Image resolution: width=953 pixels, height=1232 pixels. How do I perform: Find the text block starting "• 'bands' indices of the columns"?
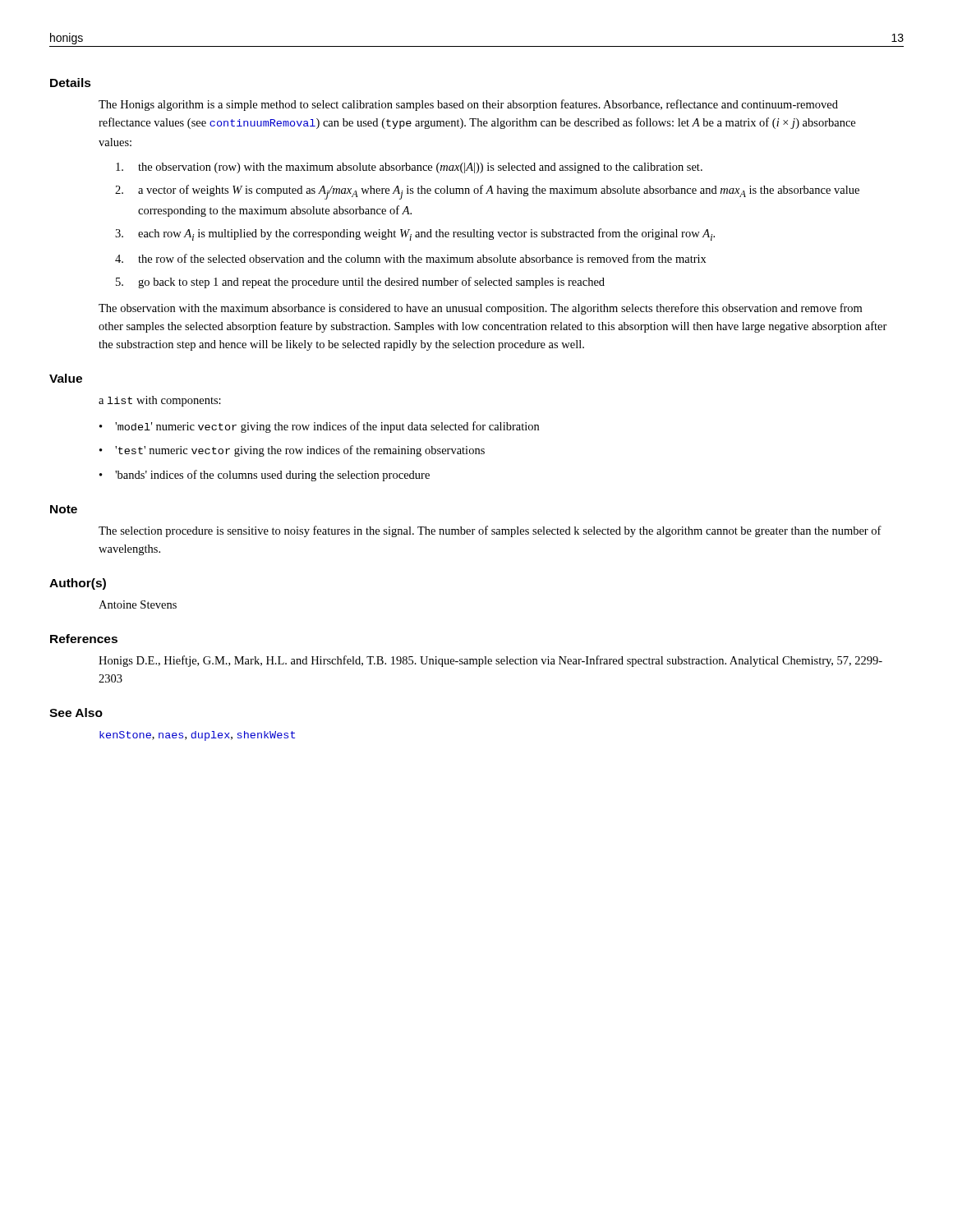click(265, 476)
